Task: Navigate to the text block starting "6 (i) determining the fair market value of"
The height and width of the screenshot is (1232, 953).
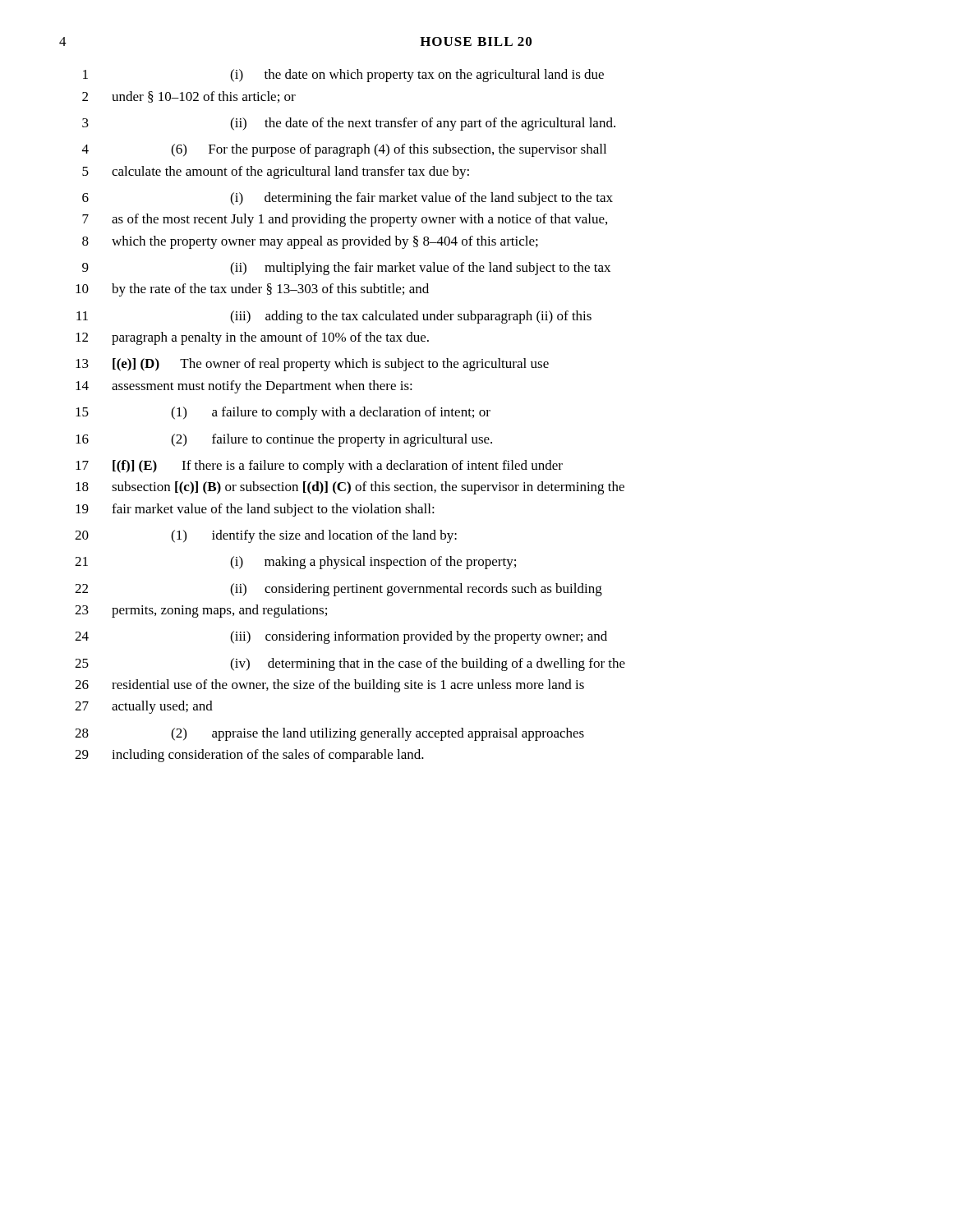Action: click(x=476, y=198)
